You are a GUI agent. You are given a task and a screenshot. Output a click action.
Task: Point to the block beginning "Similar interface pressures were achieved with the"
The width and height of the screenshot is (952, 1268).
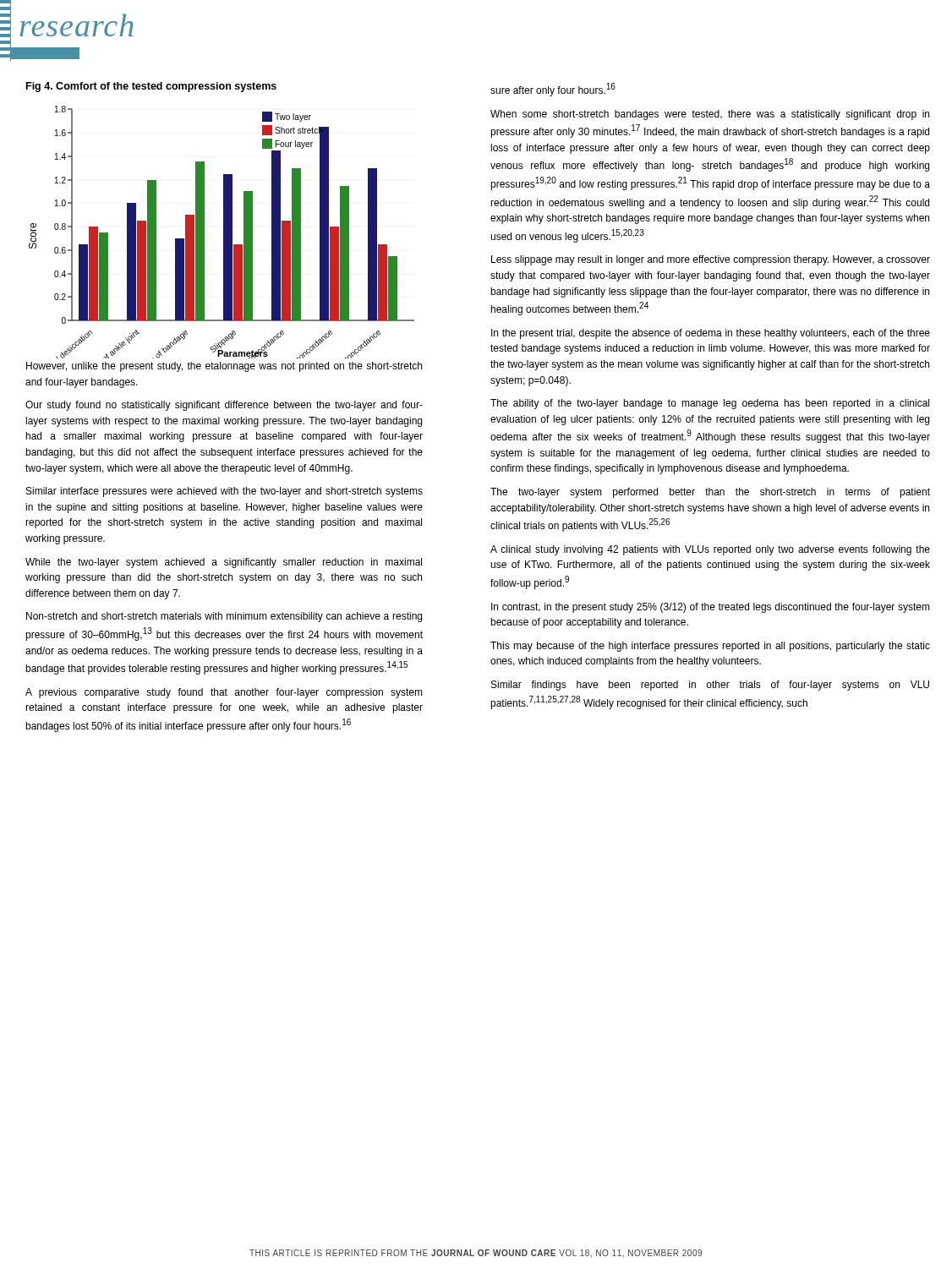click(224, 515)
